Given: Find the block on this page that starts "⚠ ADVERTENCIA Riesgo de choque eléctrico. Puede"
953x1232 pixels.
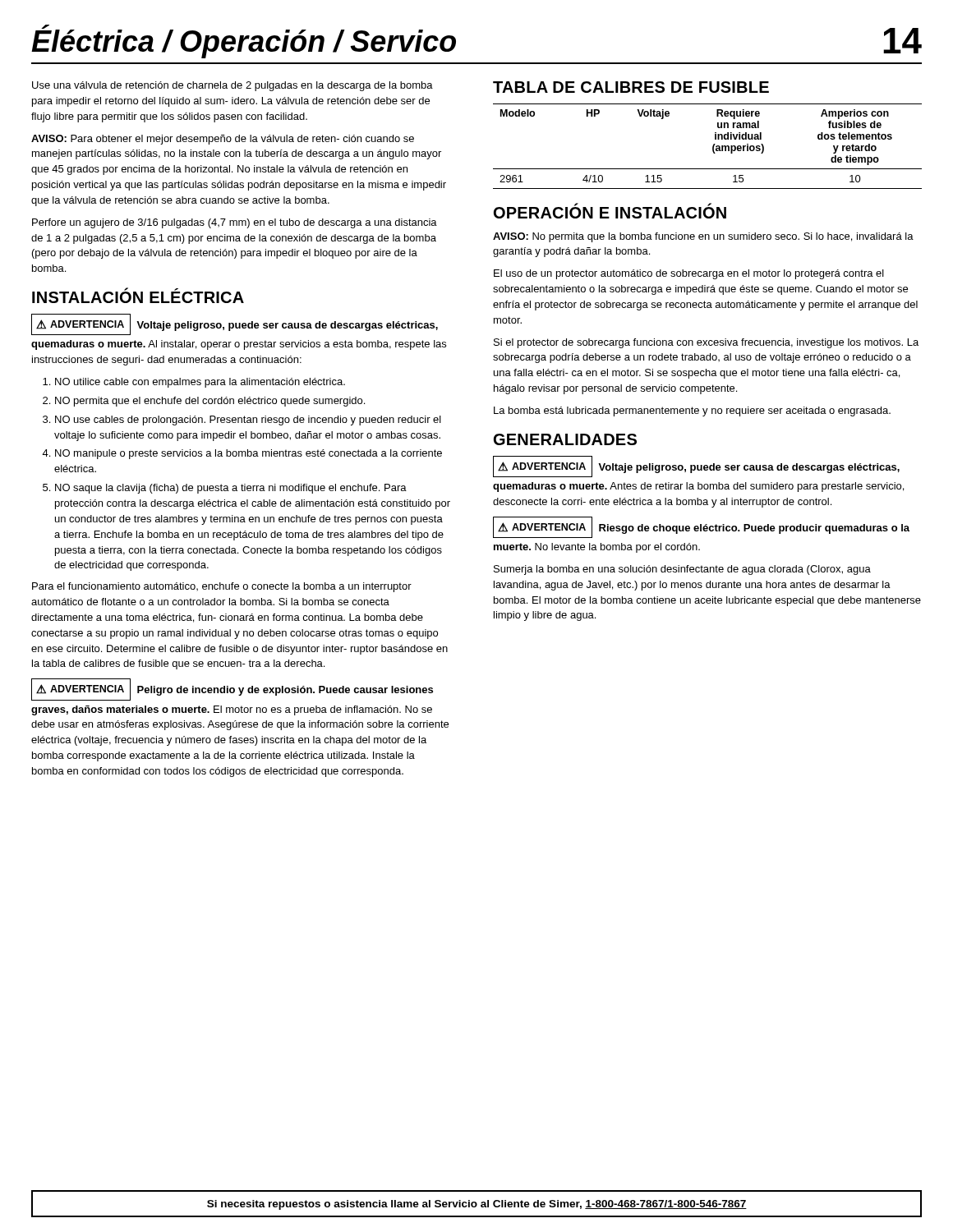Looking at the screenshot, I should (701, 535).
